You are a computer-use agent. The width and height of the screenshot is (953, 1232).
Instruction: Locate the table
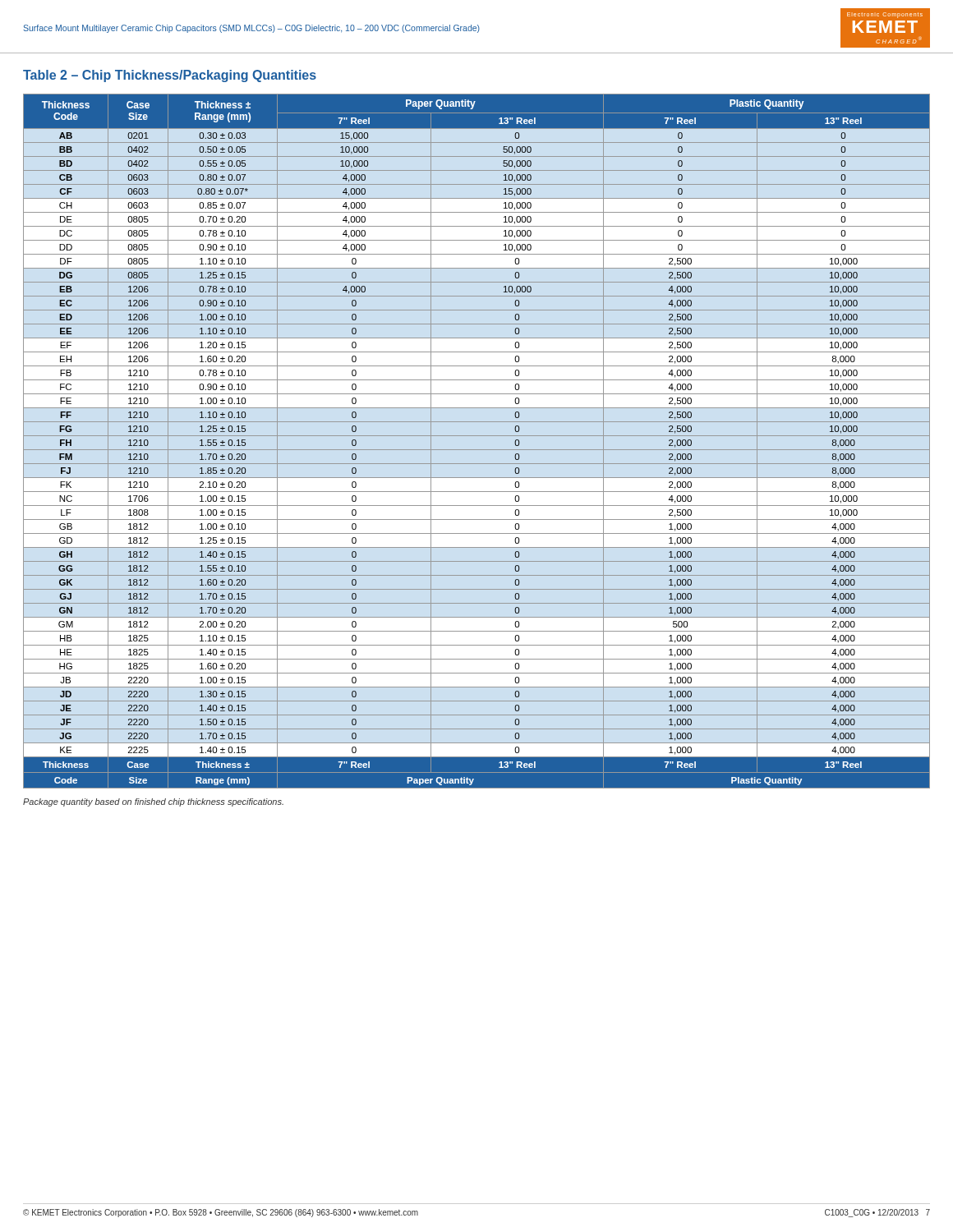(x=476, y=441)
